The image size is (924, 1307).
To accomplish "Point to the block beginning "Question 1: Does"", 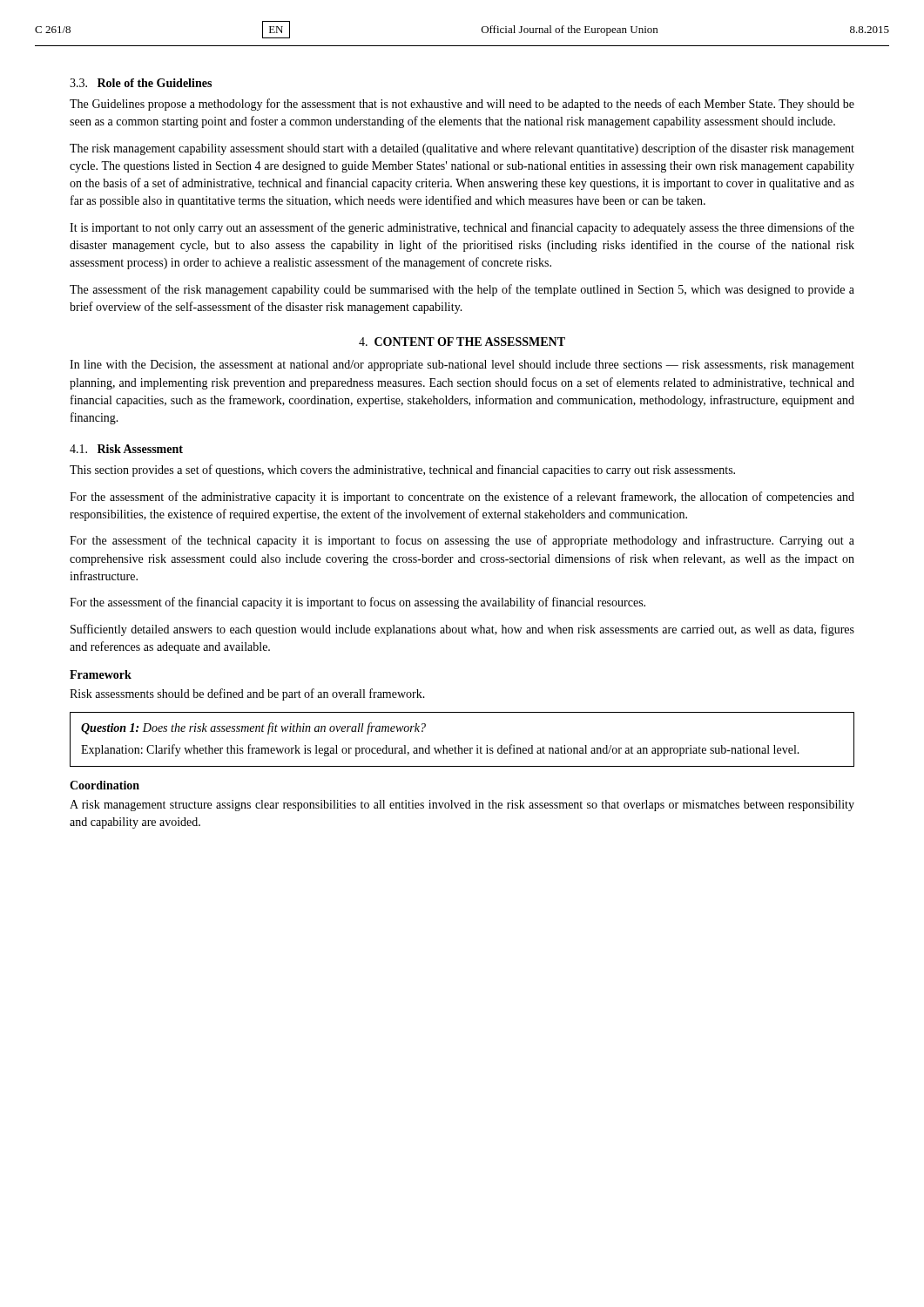I will (462, 740).
